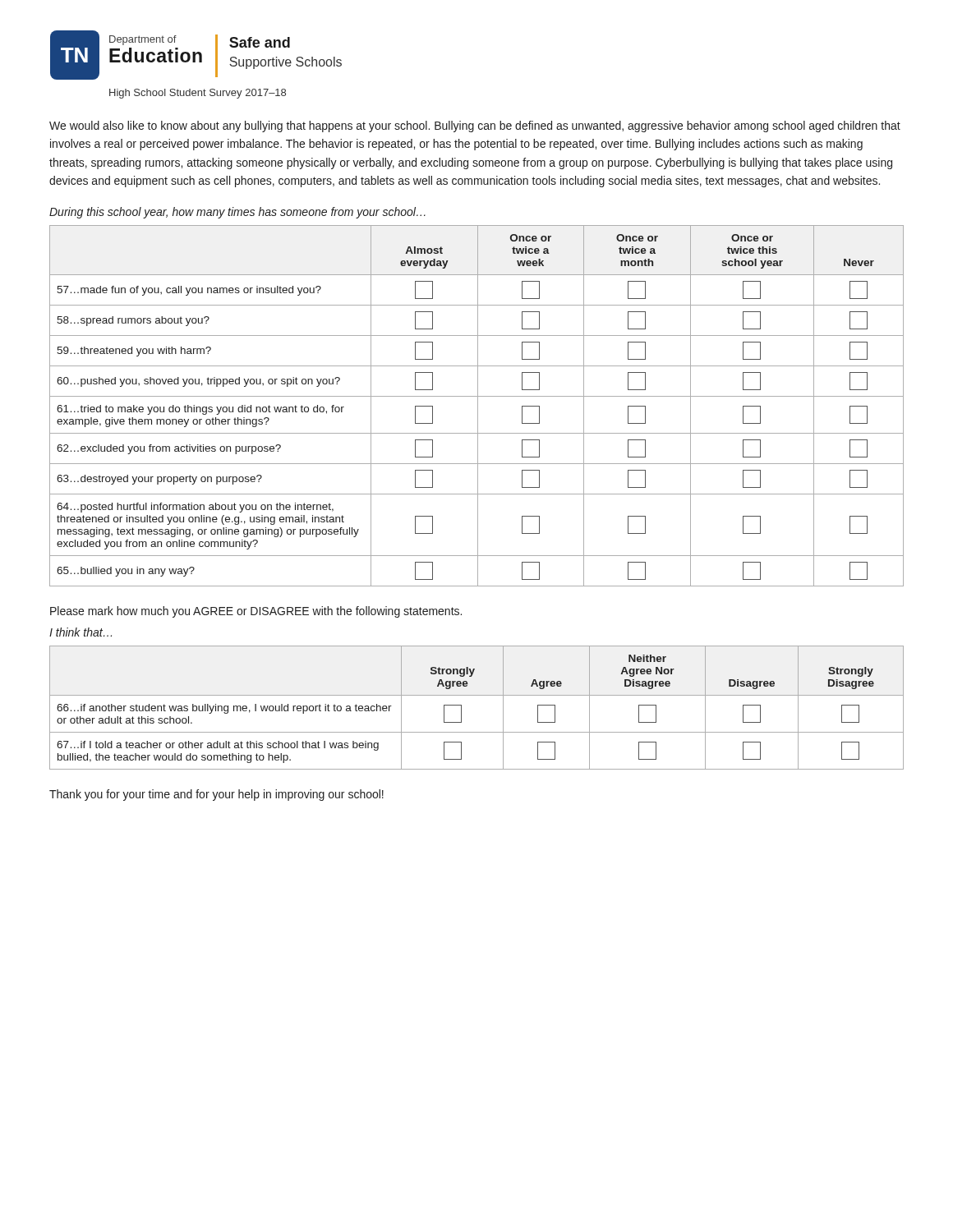
Task: Find the text block starting "We would also like to"
Action: (475, 153)
